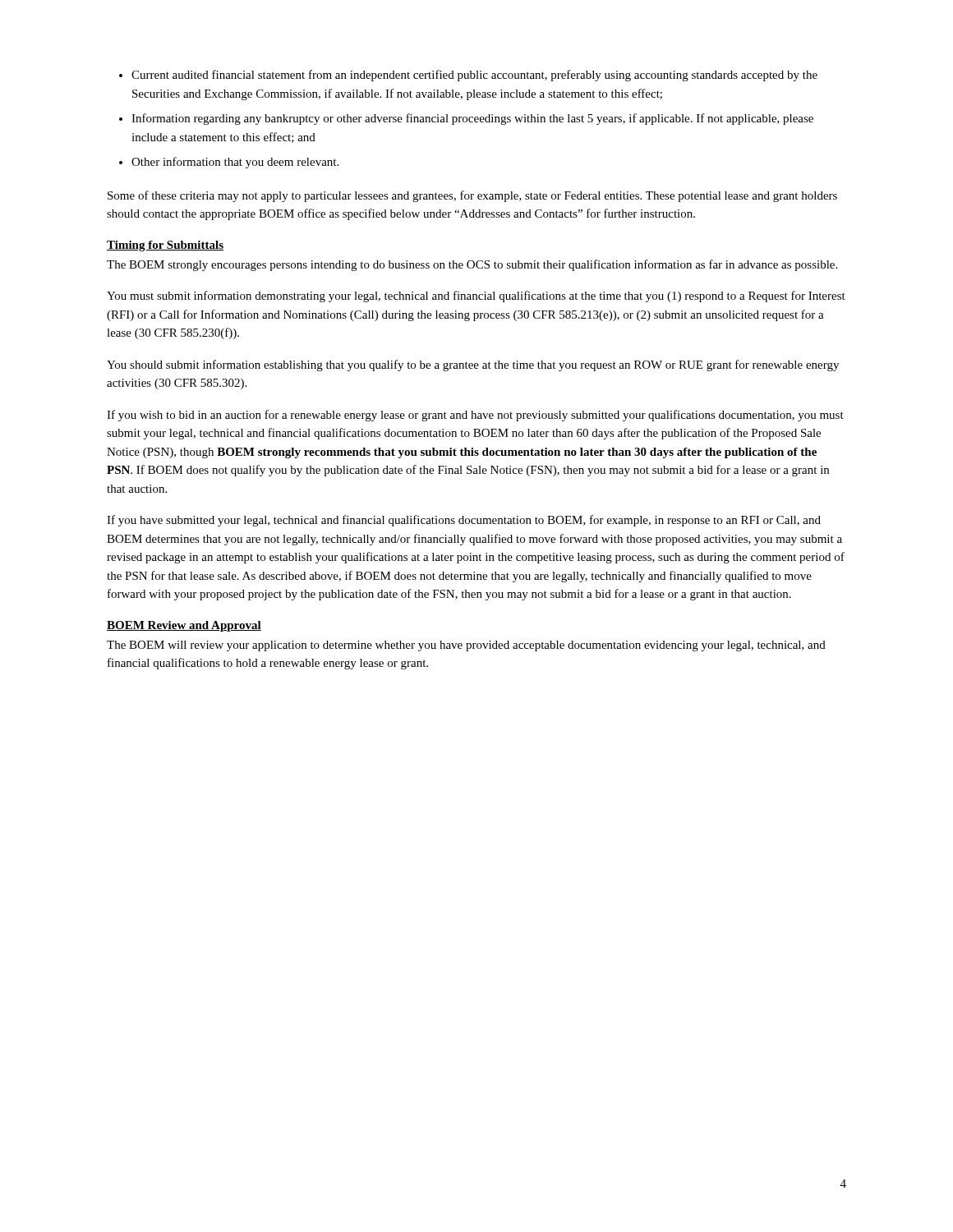Click on the text starting "Current audited financial statement from"
This screenshot has height=1232, width=953.
pos(489,84)
